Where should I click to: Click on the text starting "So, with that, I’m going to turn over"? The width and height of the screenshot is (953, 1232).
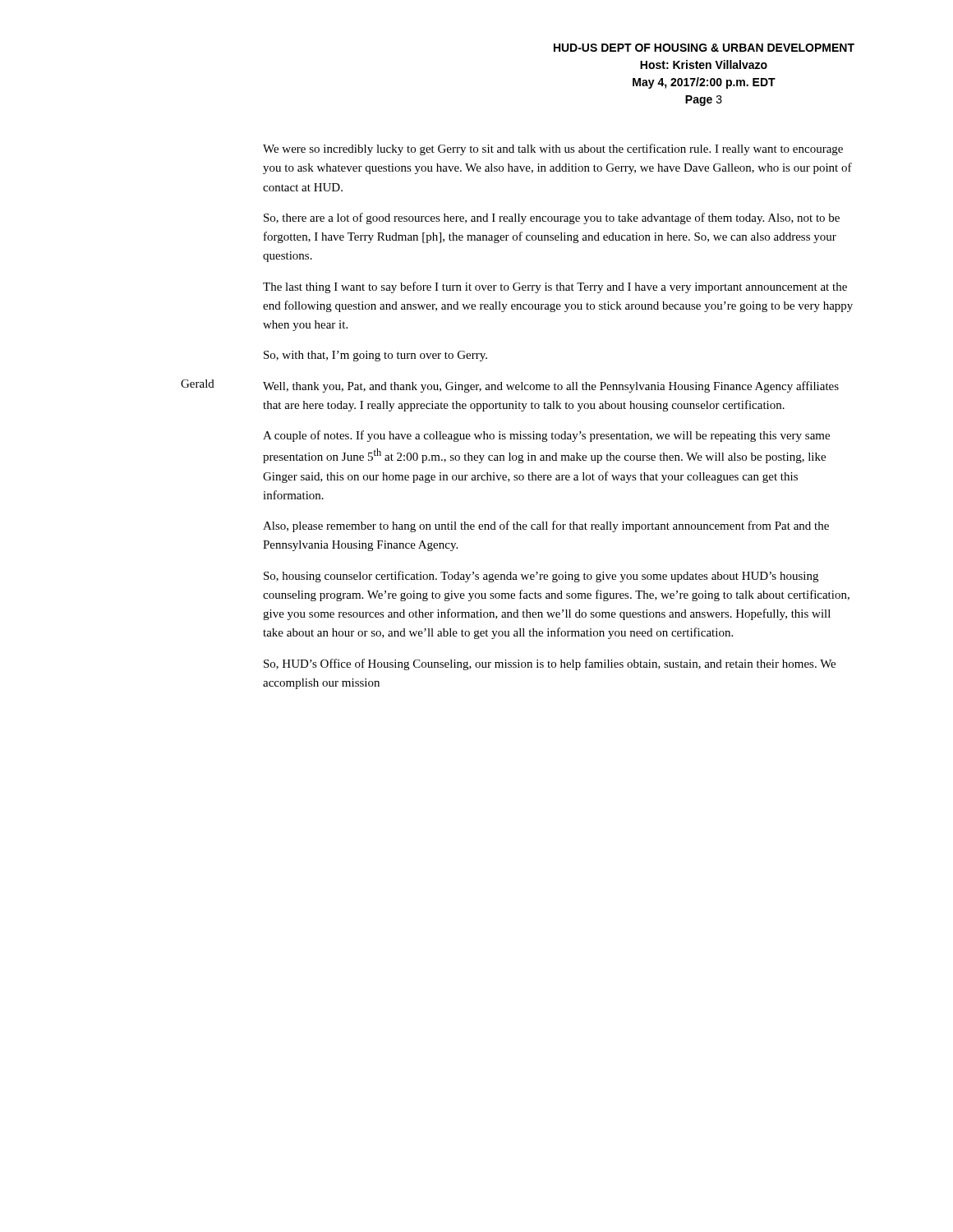tap(375, 355)
